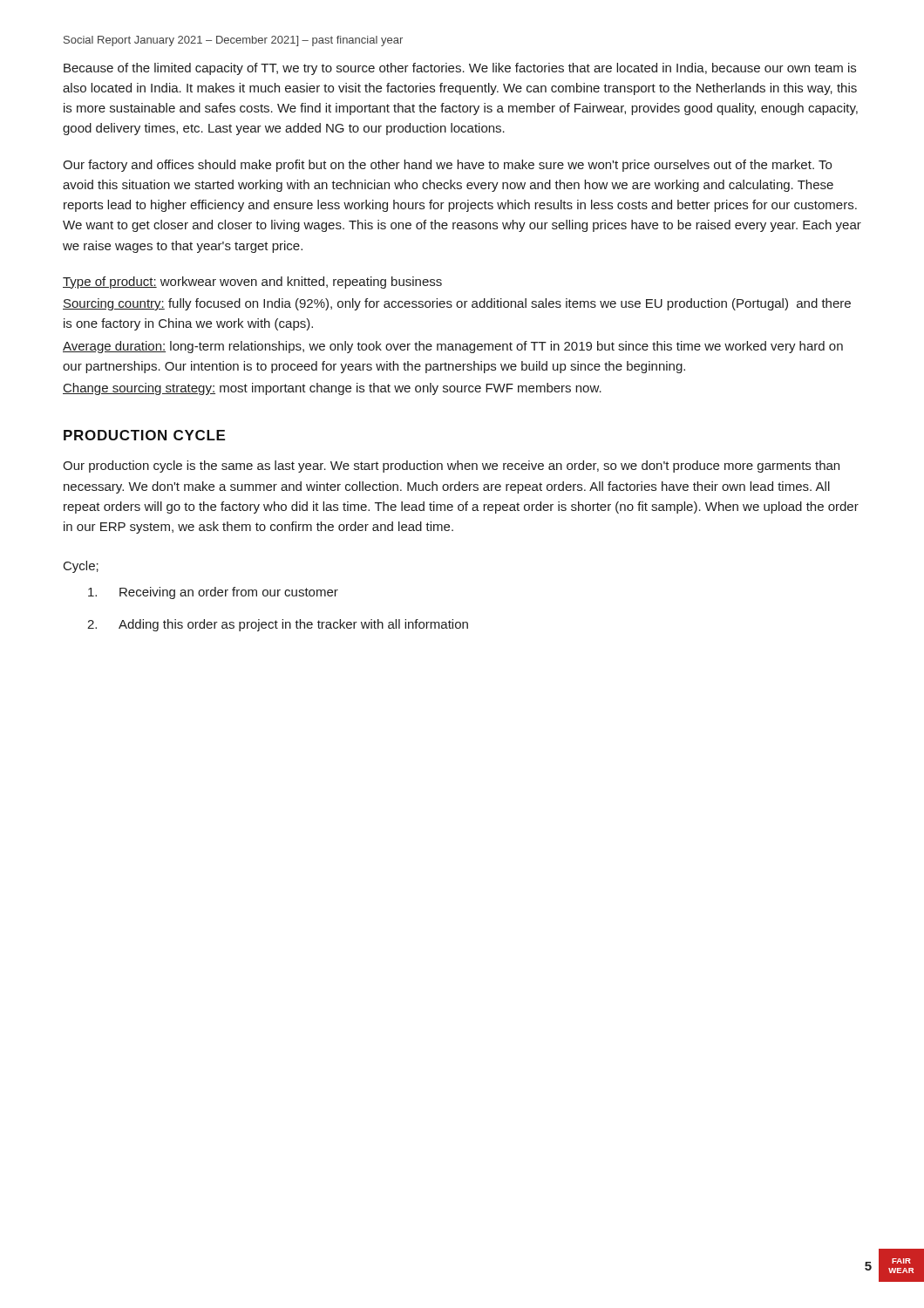Find the text block that reads "Our factory and"
Viewport: 924px width, 1308px height.
coord(462,205)
